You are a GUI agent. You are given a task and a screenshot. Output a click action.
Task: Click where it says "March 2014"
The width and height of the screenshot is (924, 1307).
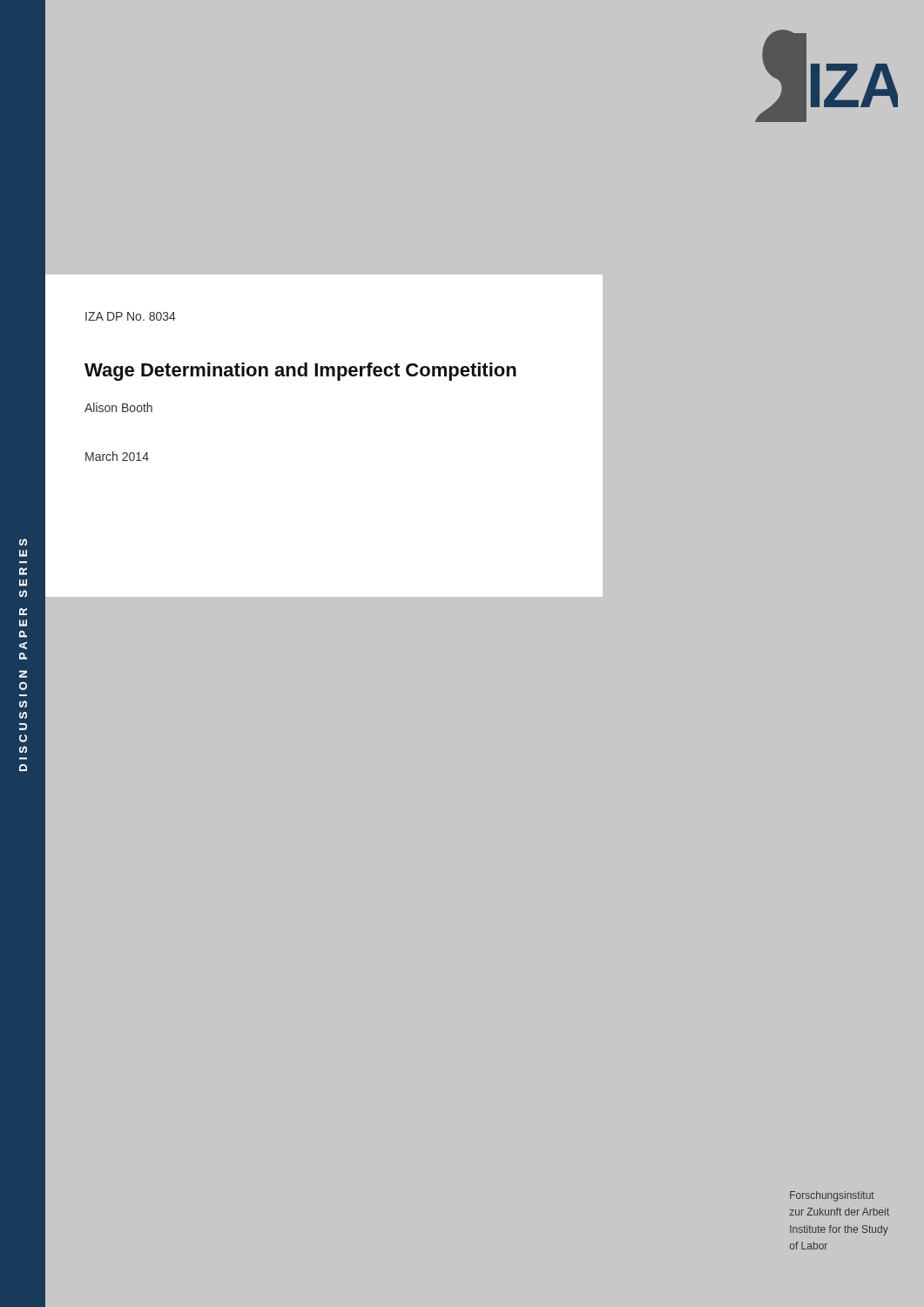click(117, 456)
